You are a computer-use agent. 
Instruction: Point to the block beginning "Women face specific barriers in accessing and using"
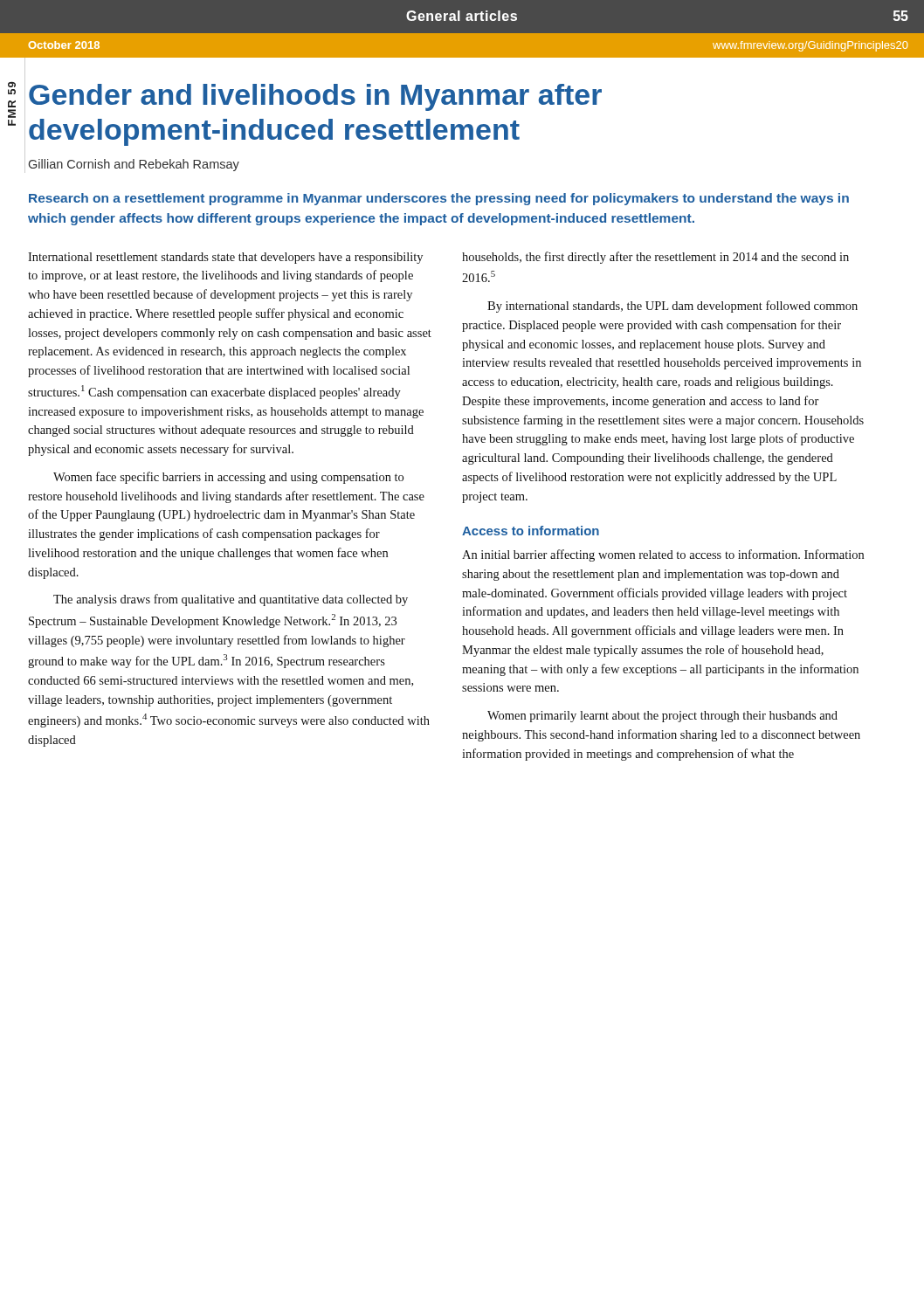226,524
